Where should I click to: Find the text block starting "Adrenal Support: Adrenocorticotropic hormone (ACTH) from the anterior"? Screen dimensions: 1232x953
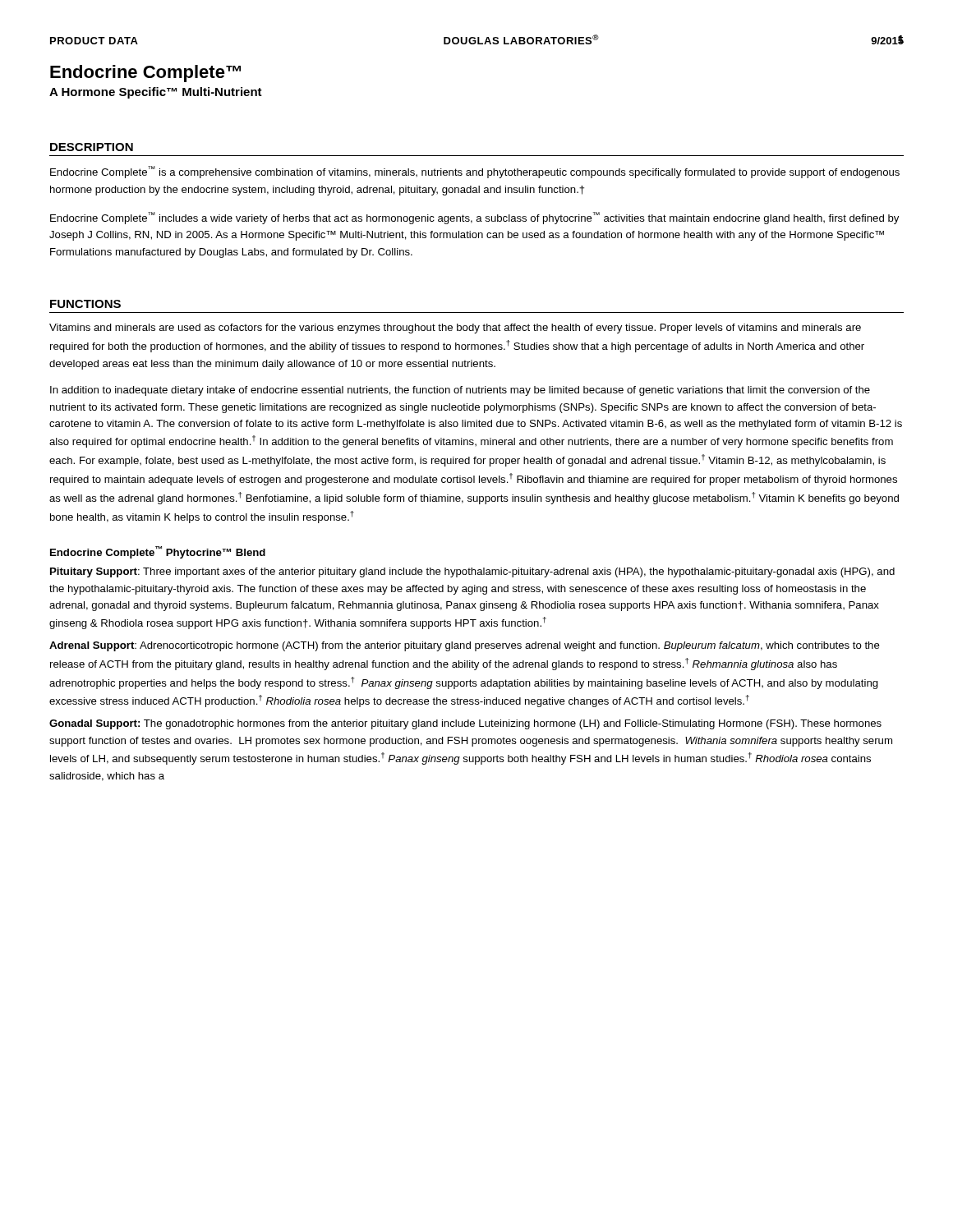click(x=464, y=674)
